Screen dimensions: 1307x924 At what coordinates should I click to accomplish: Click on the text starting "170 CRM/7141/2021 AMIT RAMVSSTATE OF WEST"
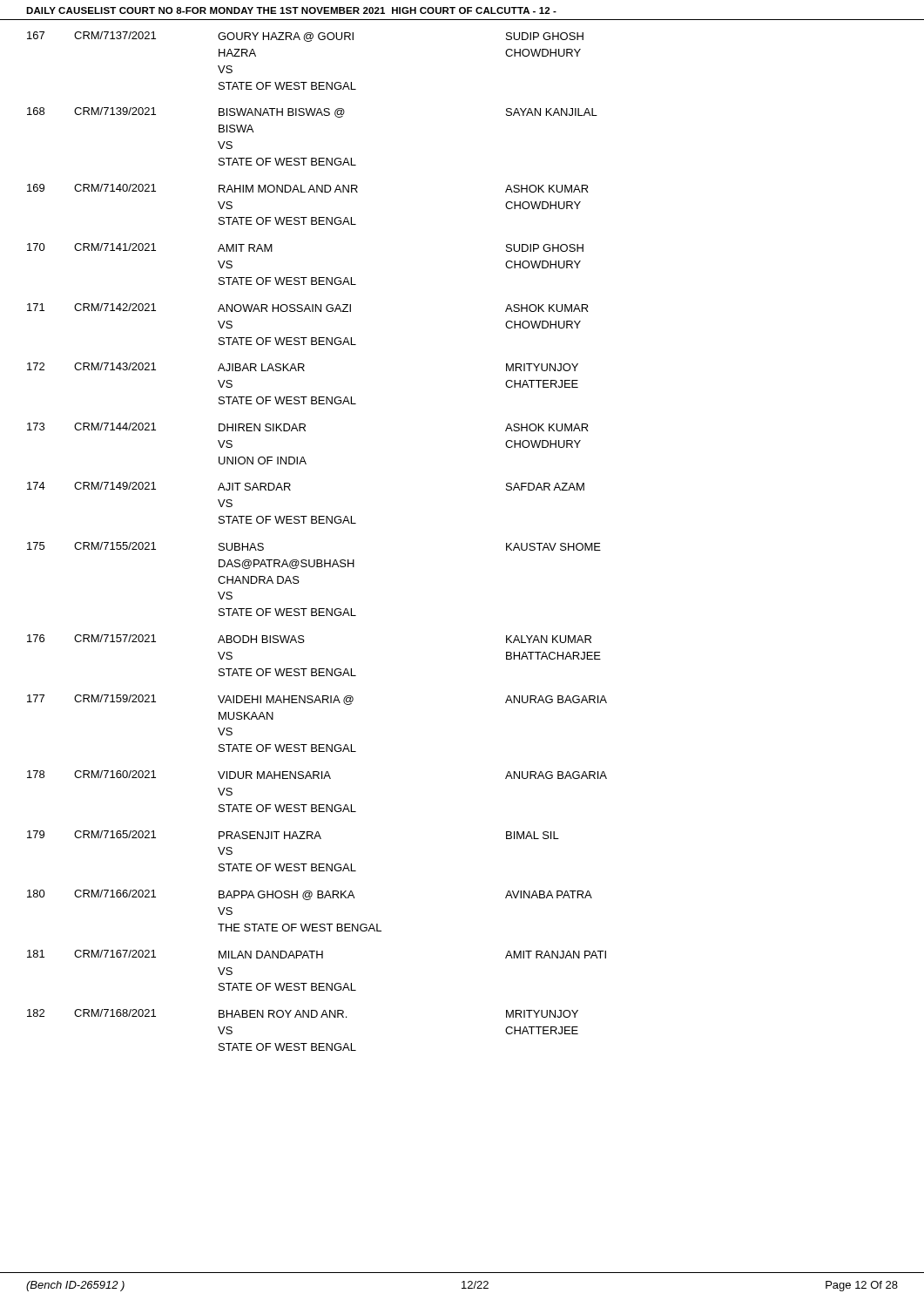click(x=35, y=247)
